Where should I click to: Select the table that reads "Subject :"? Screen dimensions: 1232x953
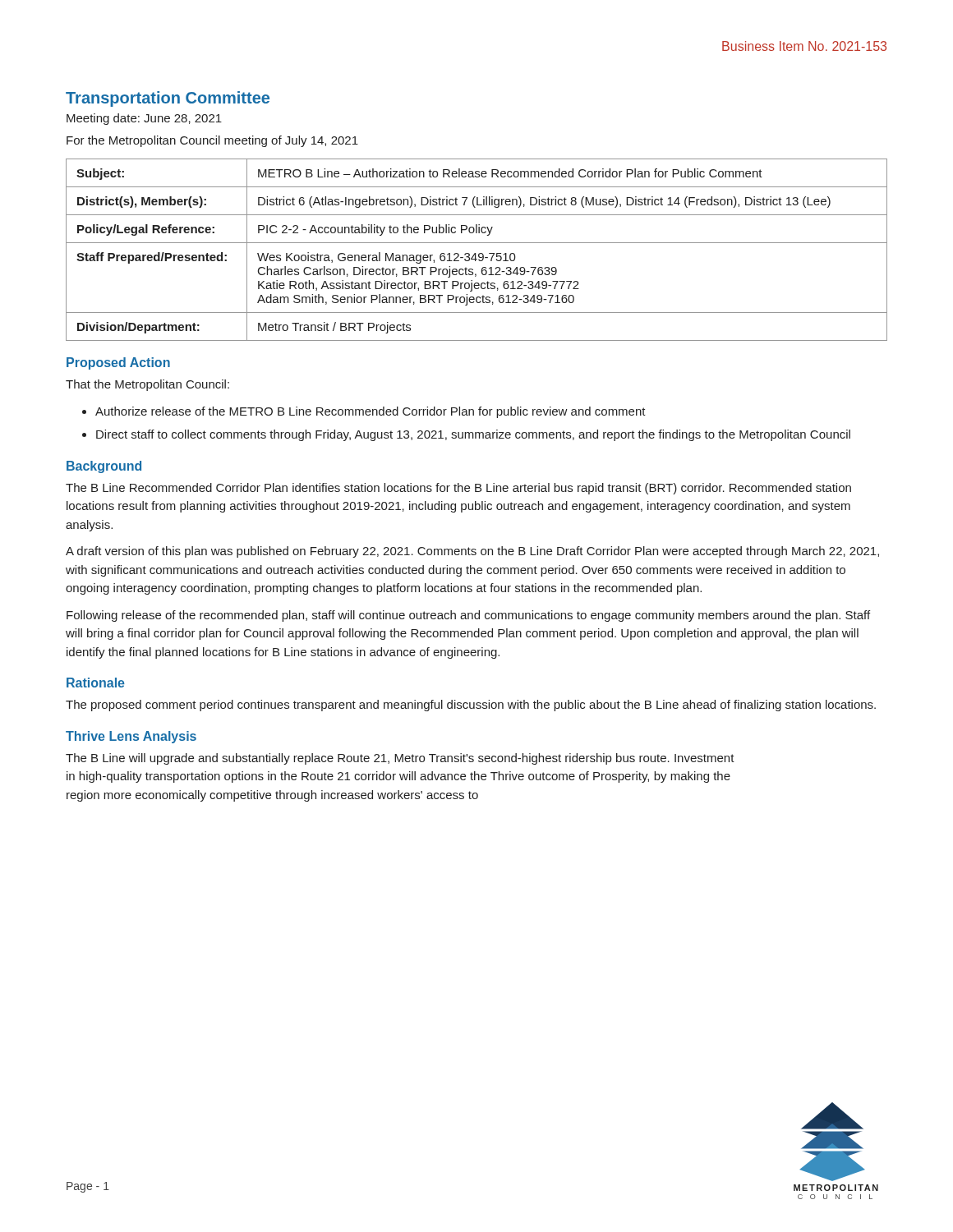[476, 250]
